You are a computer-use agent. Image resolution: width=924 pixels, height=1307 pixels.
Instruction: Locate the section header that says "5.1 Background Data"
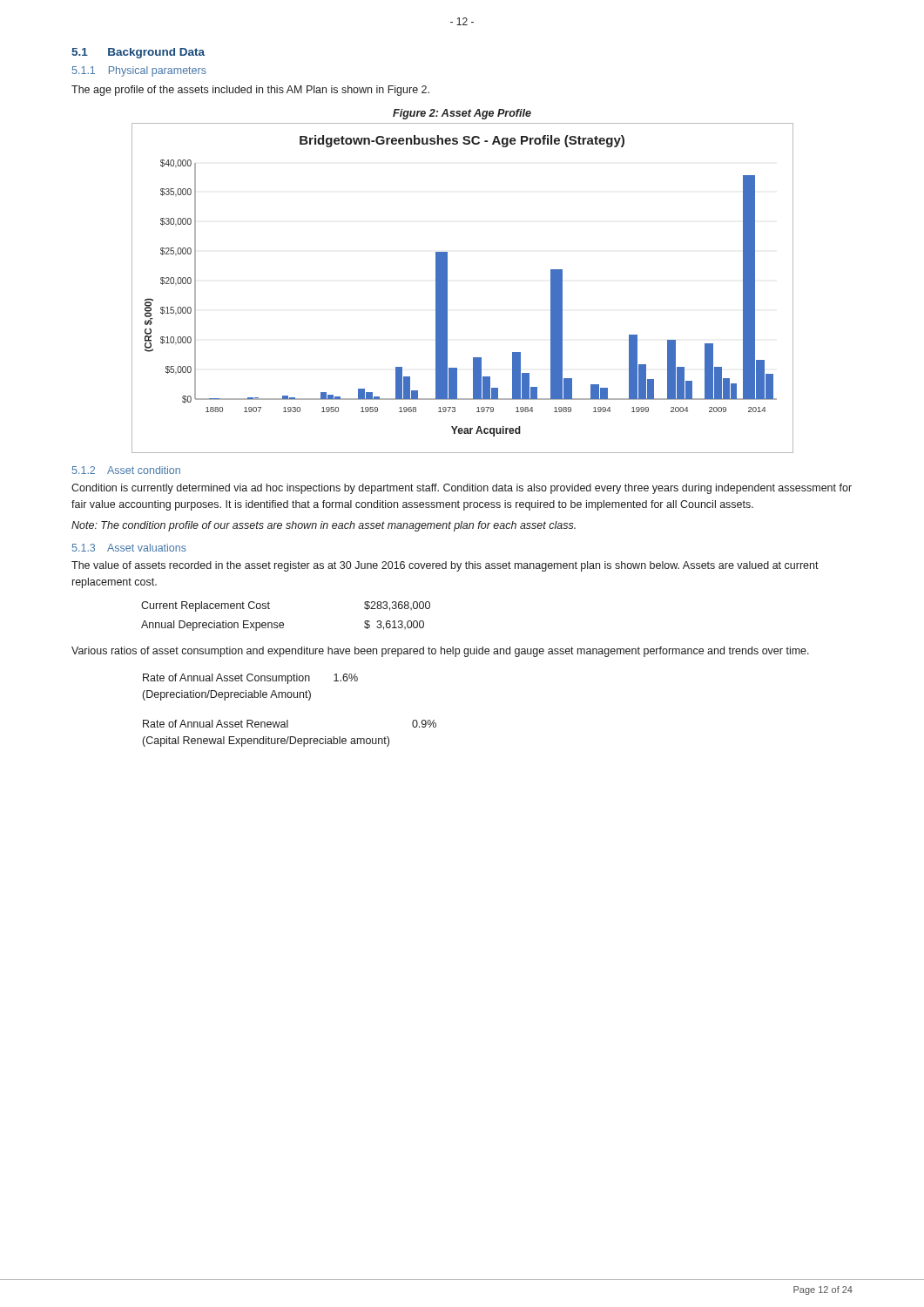[x=138, y=52]
